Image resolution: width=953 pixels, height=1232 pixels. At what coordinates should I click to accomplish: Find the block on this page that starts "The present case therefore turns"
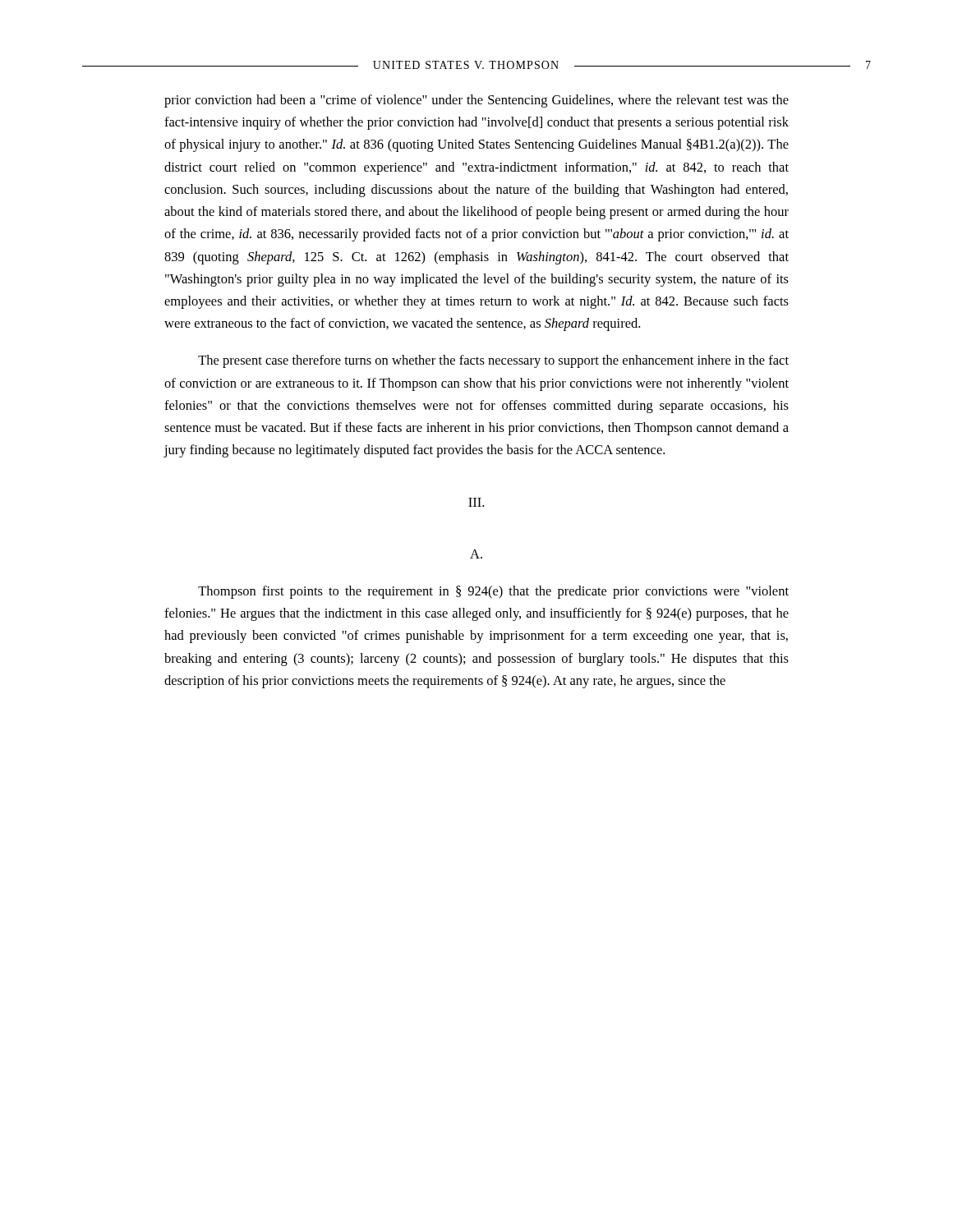coord(476,405)
